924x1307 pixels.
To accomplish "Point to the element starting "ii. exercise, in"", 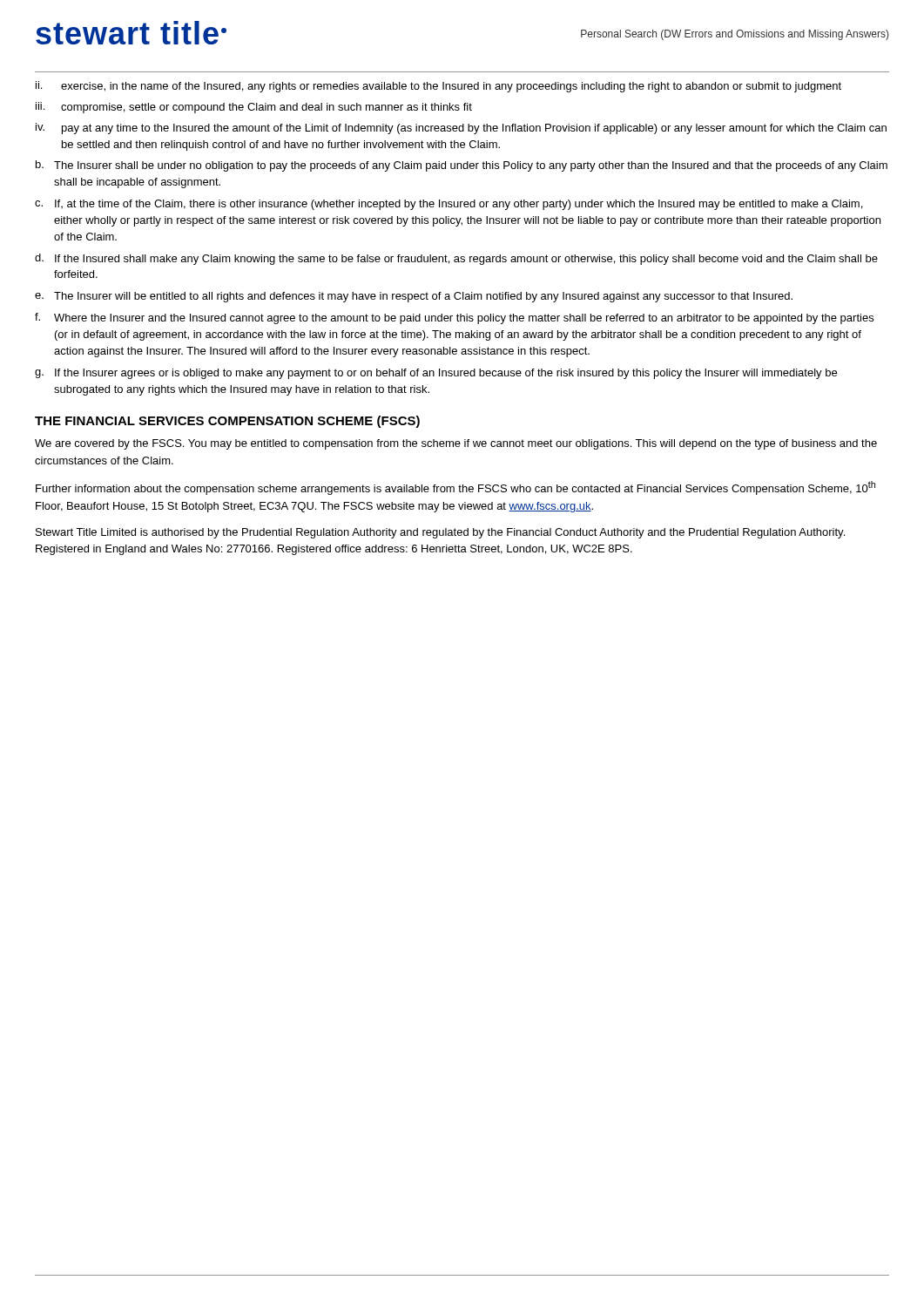I will tap(462, 116).
